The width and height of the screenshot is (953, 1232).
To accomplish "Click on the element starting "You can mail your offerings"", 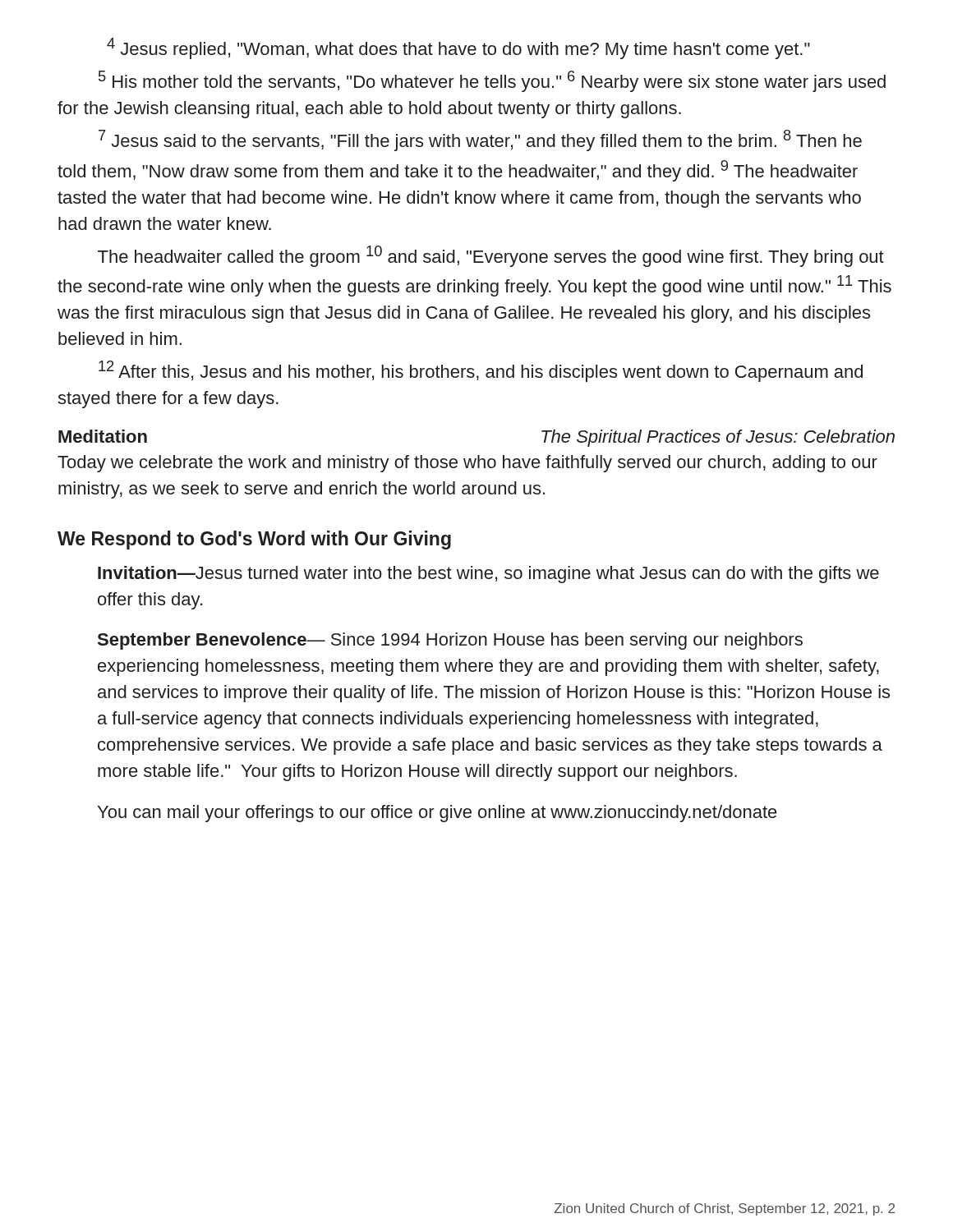I will point(437,812).
